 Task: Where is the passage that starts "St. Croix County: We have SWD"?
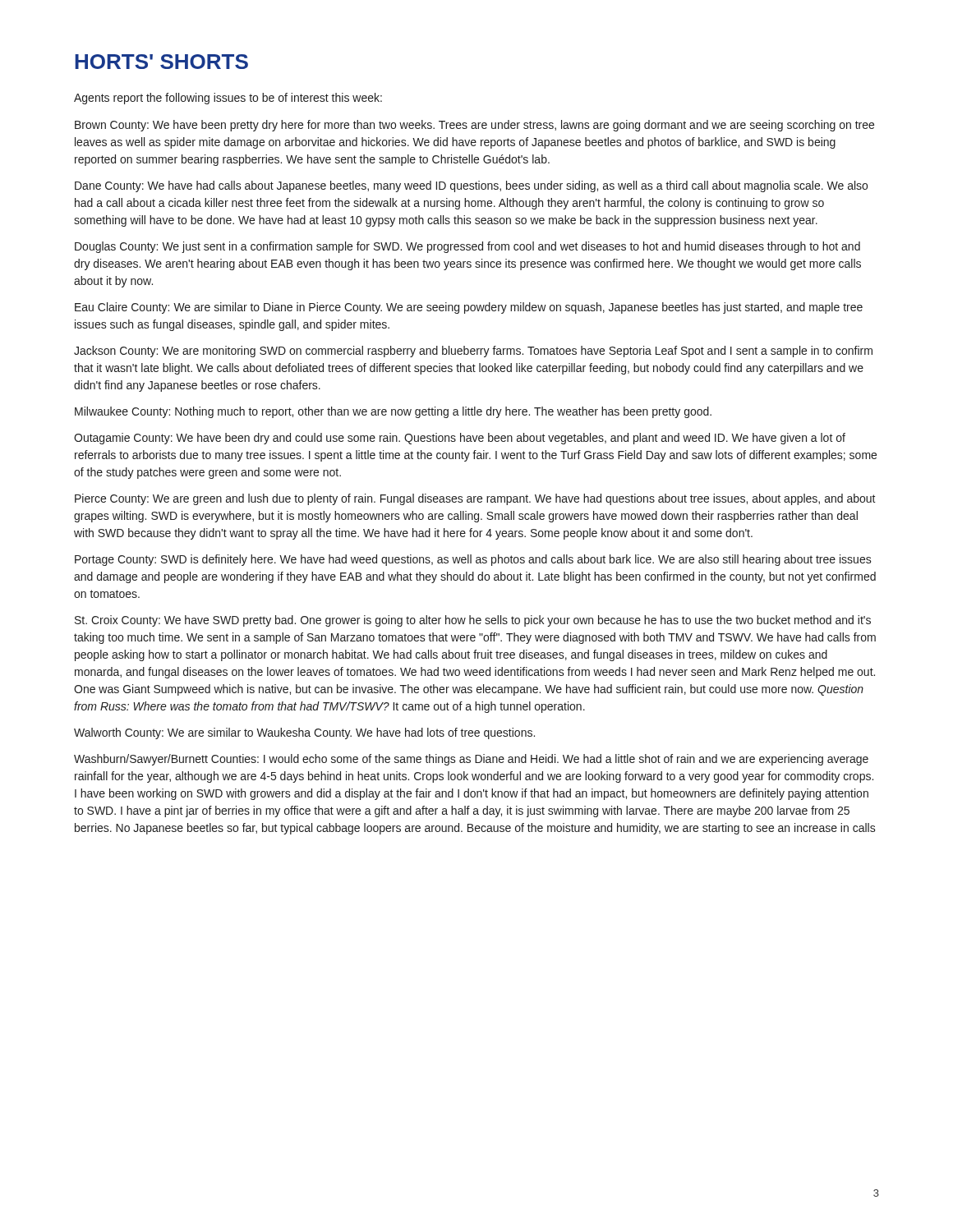pos(475,663)
